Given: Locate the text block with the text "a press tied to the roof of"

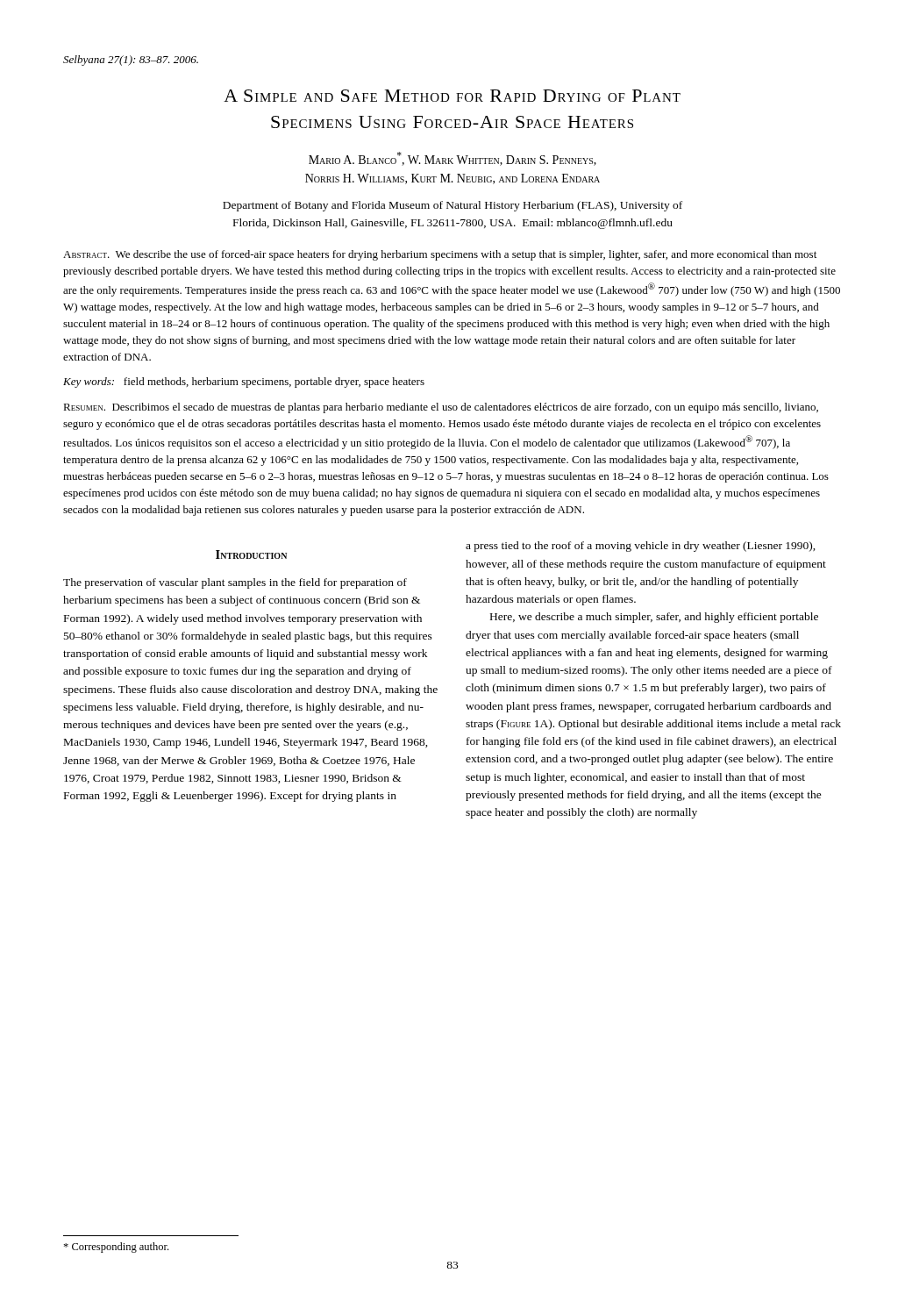Looking at the screenshot, I should coord(654,679).
